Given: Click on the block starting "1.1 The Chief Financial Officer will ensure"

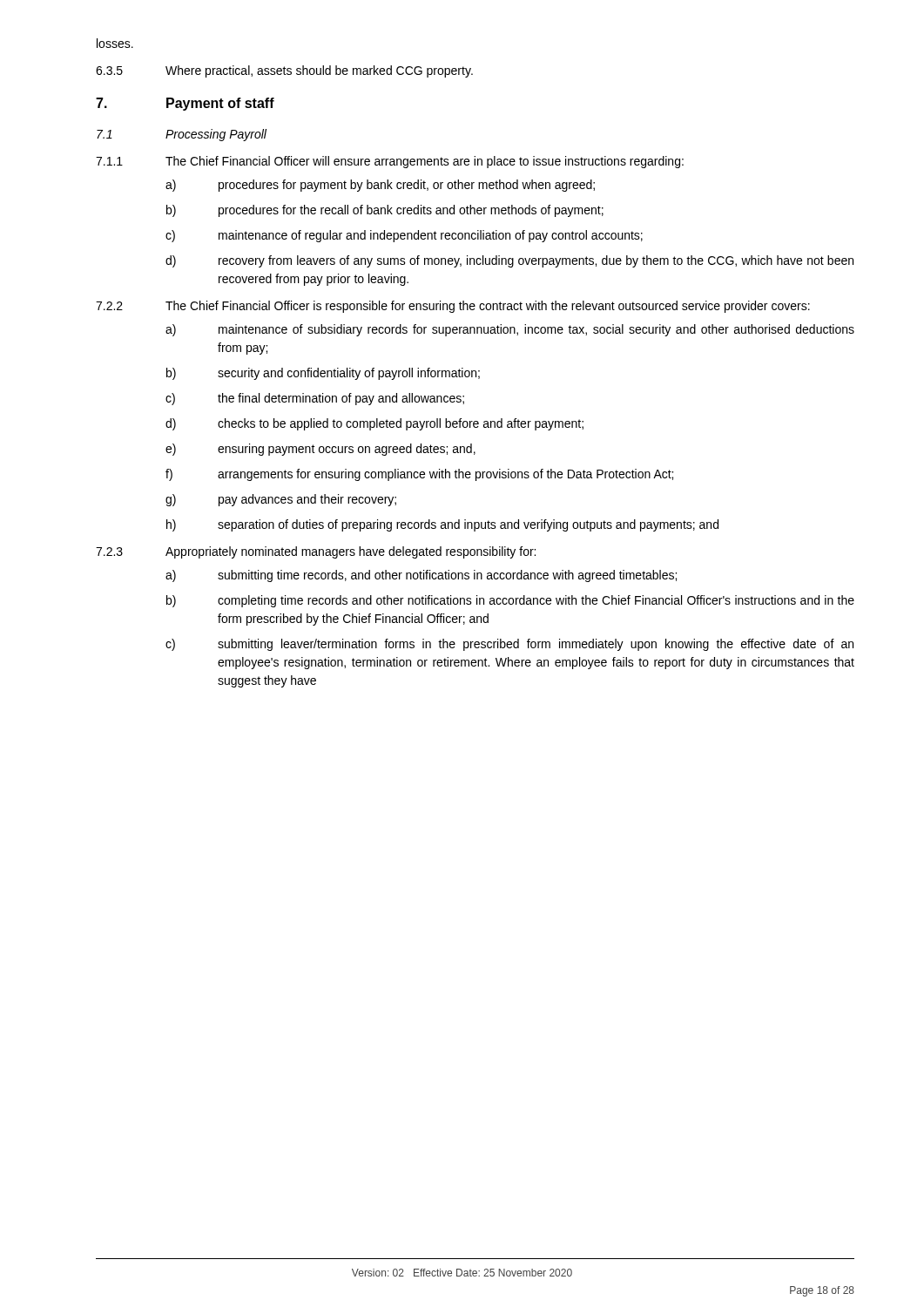Looking at the screenshot, I should (475, 162).
